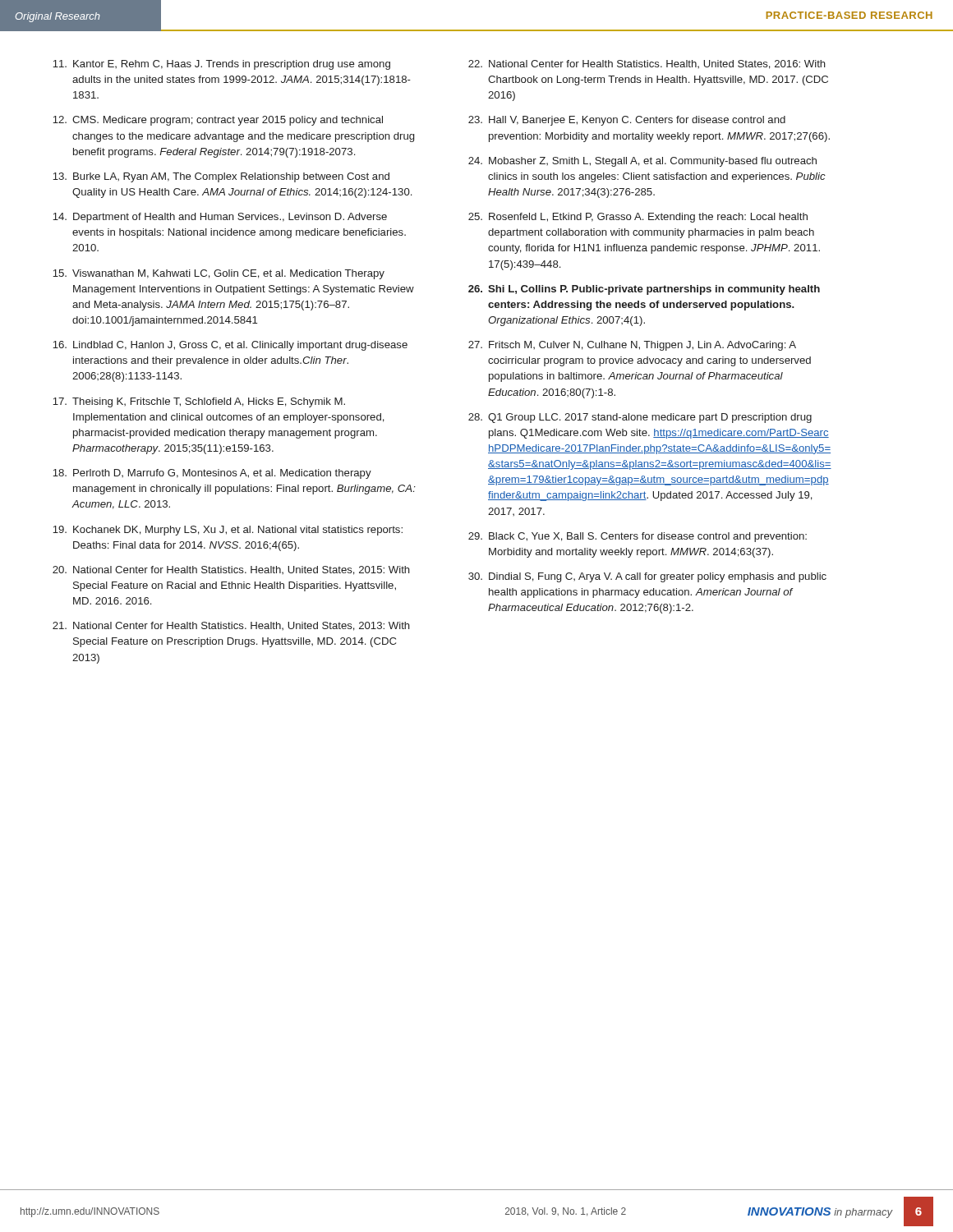Click on the block starting "17. Theising K, Fritschle T,"
Viewport: 953px width, 1232px height.
coord(228,424)
